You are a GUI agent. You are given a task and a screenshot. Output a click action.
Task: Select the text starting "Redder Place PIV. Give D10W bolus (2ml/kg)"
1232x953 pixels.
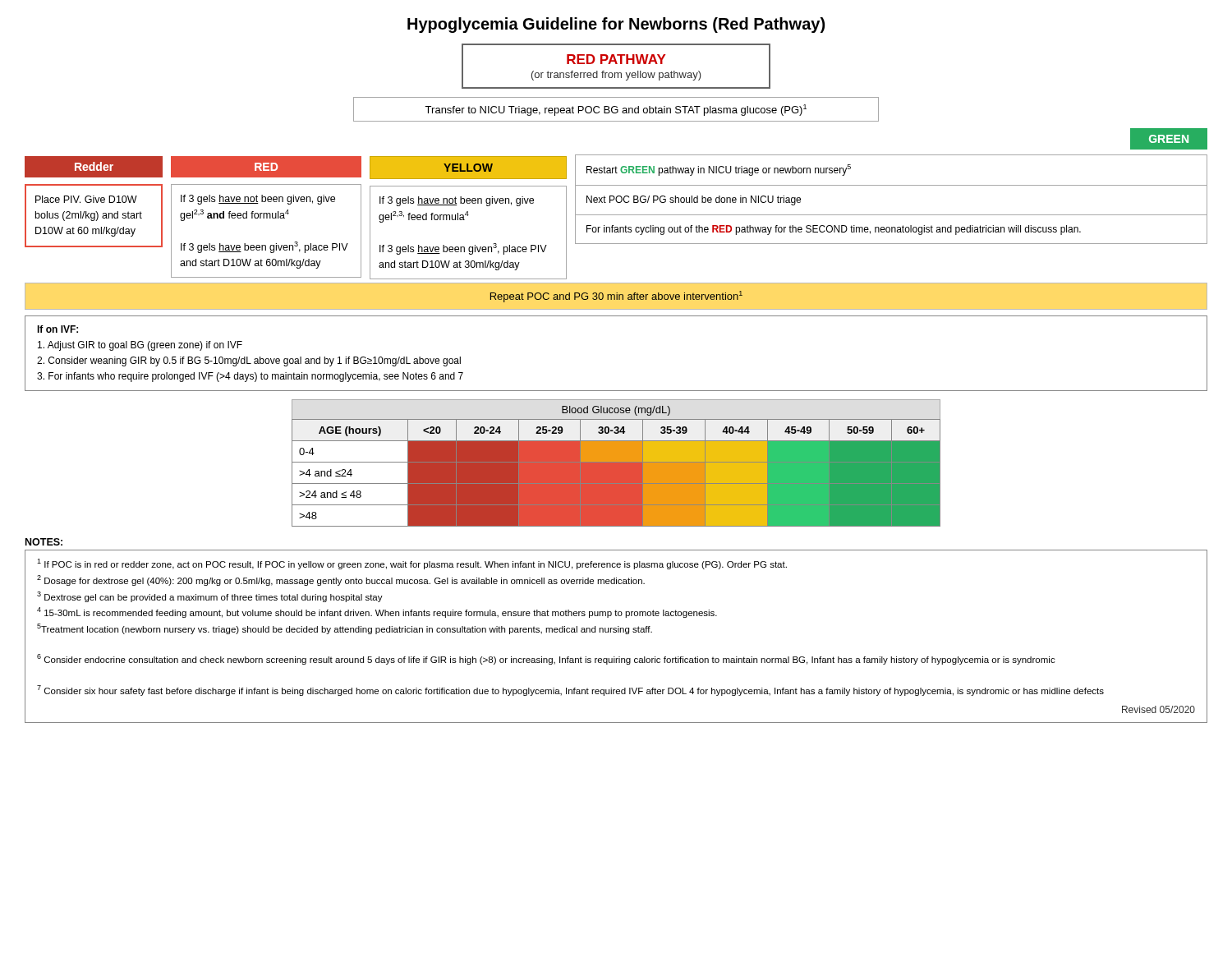click(x=94, y=202)
